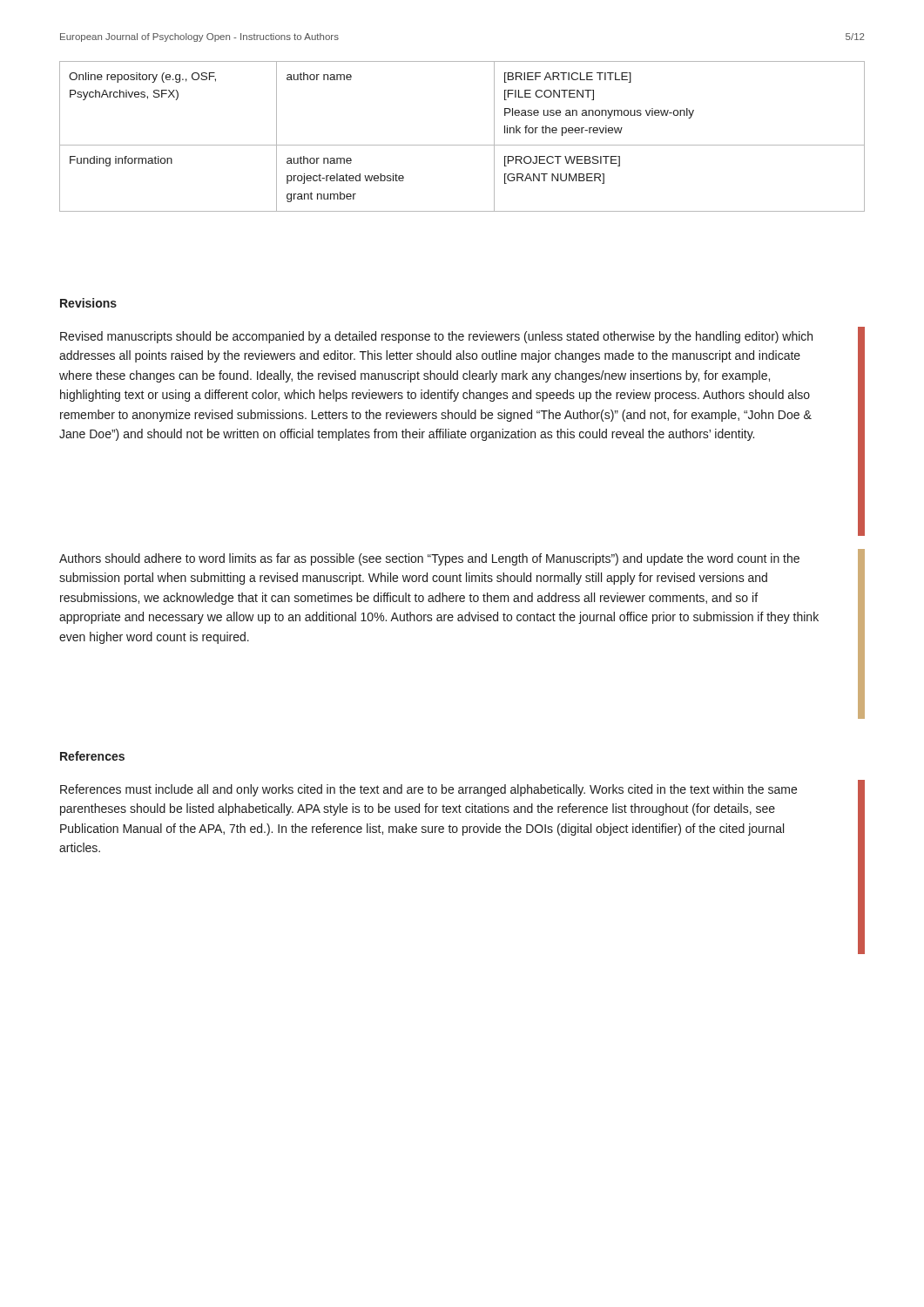Locate the element starting "Revised manuscripts should be accompanied by a"

[x=436, y=385]
